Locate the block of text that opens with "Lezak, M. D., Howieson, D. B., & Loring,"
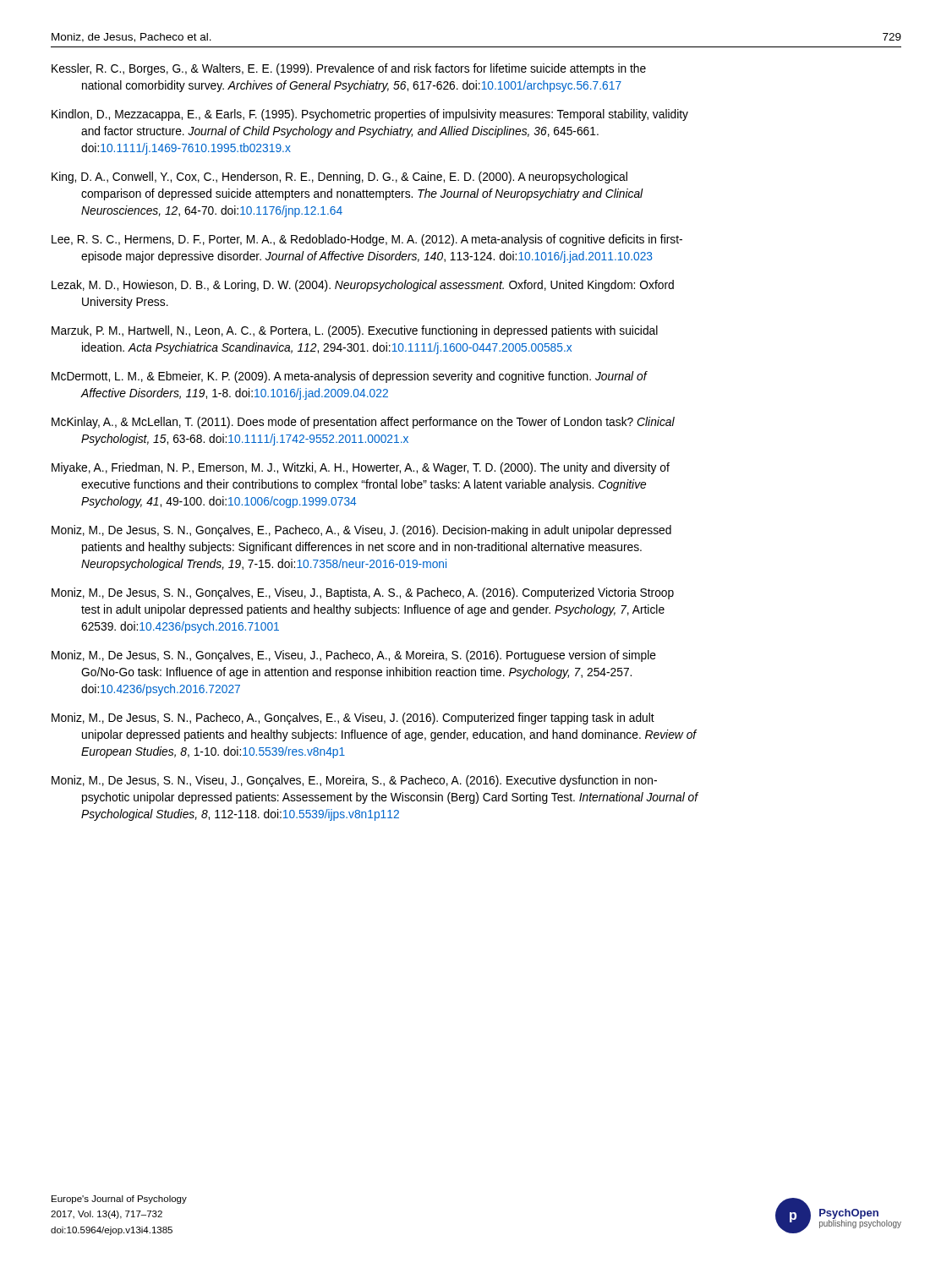 point(476,294)
